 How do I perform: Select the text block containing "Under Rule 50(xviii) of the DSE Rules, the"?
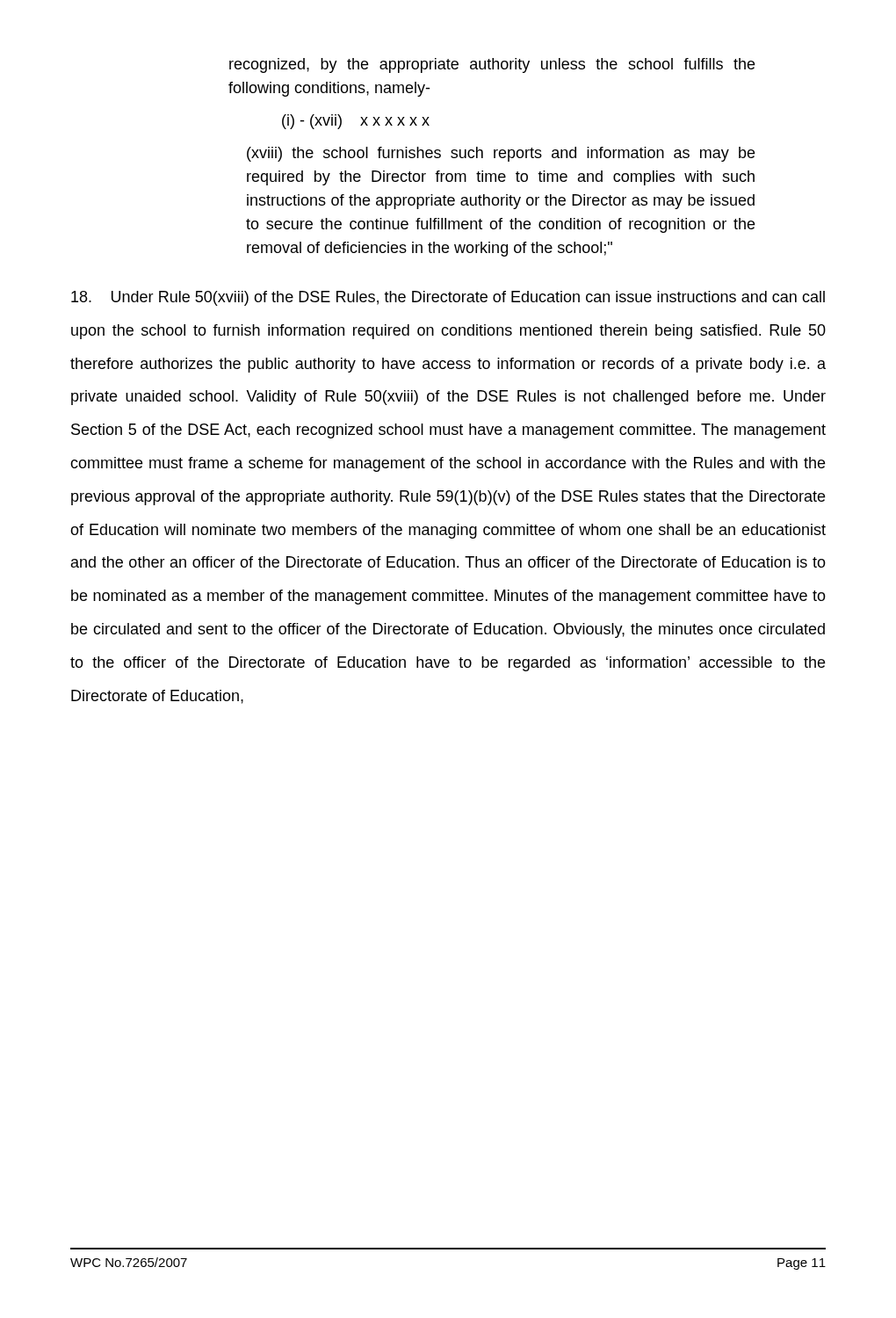[x=448, y=496]
